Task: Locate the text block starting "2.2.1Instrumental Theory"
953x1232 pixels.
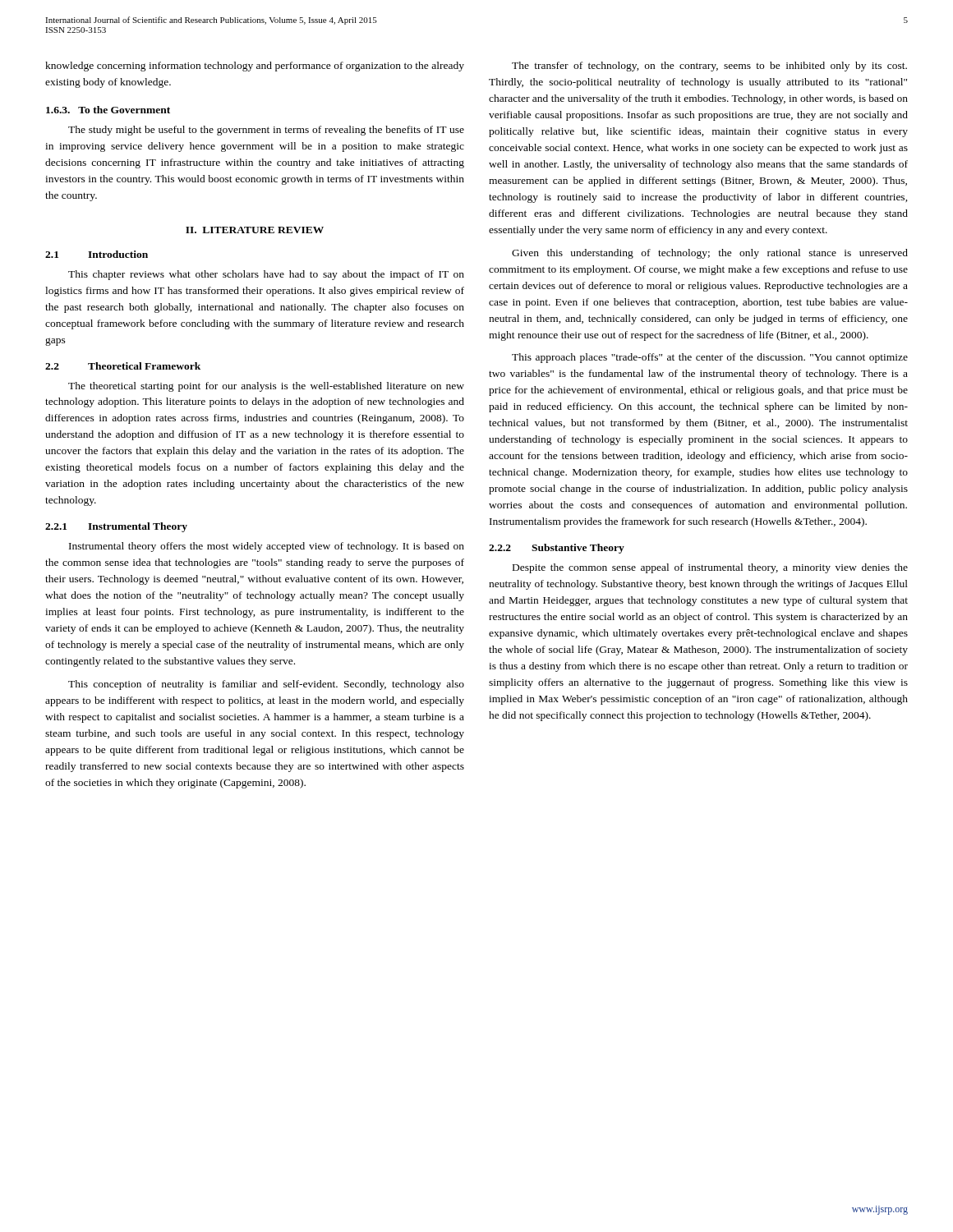Action: point(116,527)
